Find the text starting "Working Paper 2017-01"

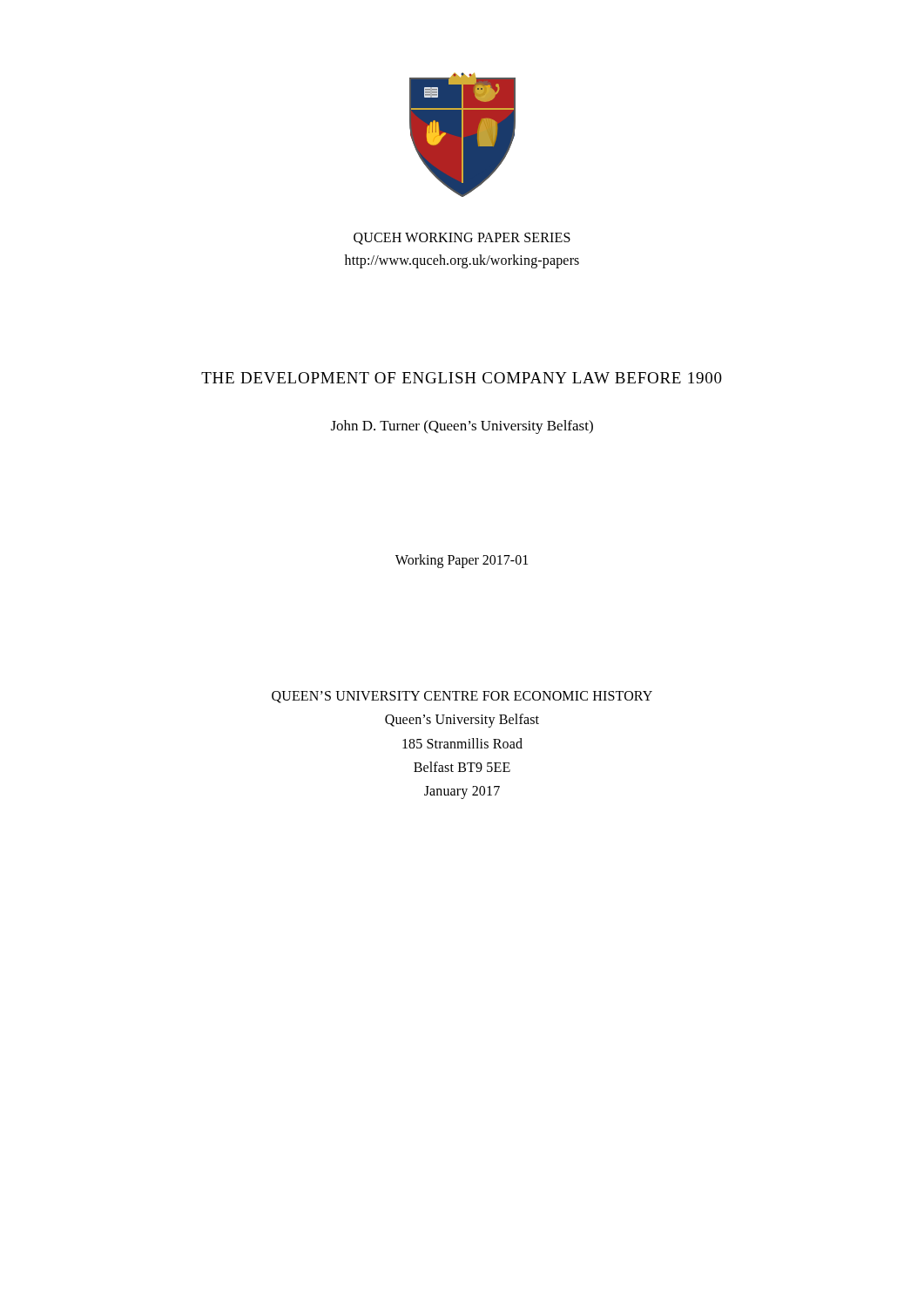462,560
